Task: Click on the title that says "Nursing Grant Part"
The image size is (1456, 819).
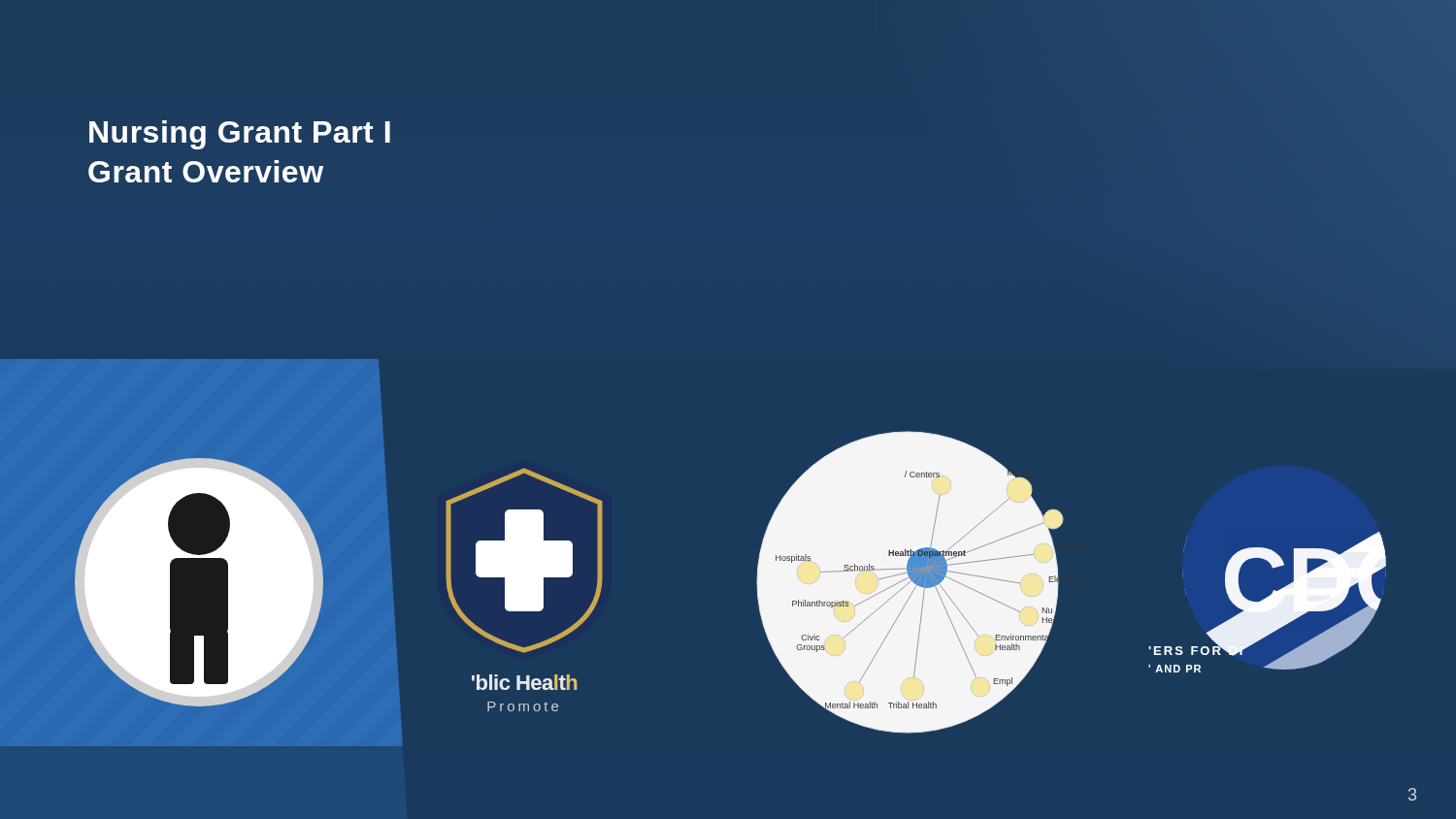Action: tap(240, 152)
